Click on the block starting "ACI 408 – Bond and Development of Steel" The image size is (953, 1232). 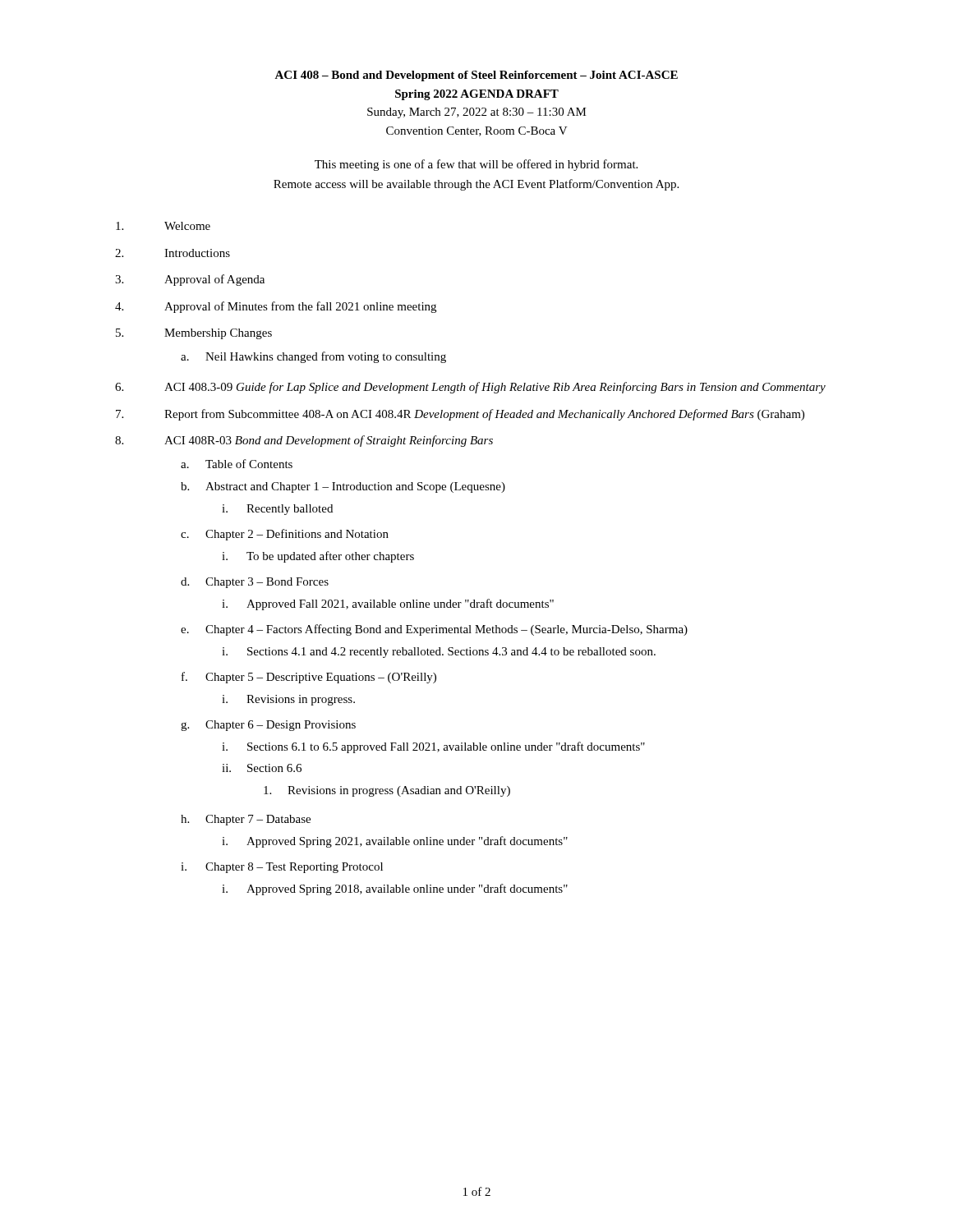click(x=476, y=103)
